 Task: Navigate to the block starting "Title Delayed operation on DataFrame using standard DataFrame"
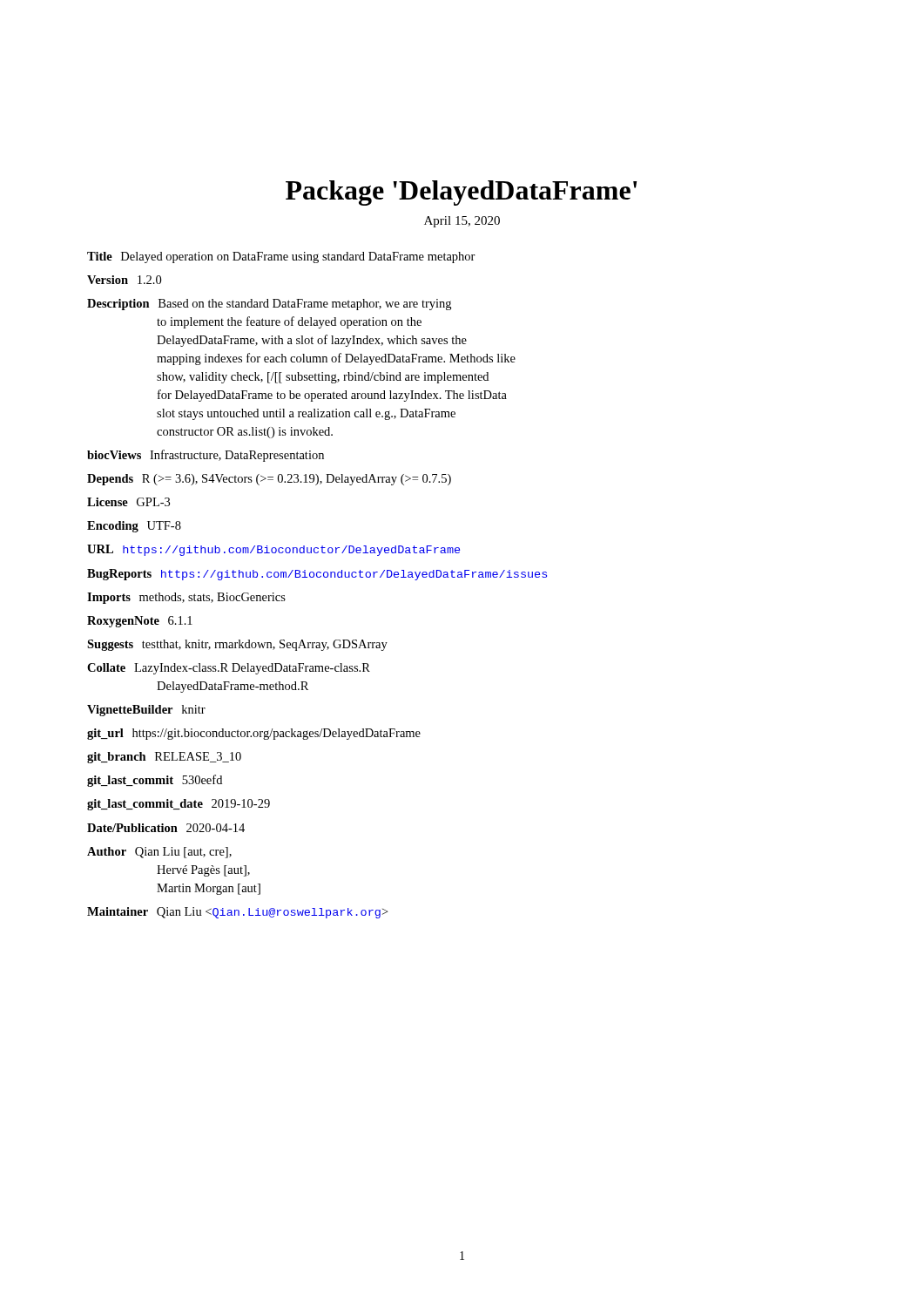[x=281, y=256]
